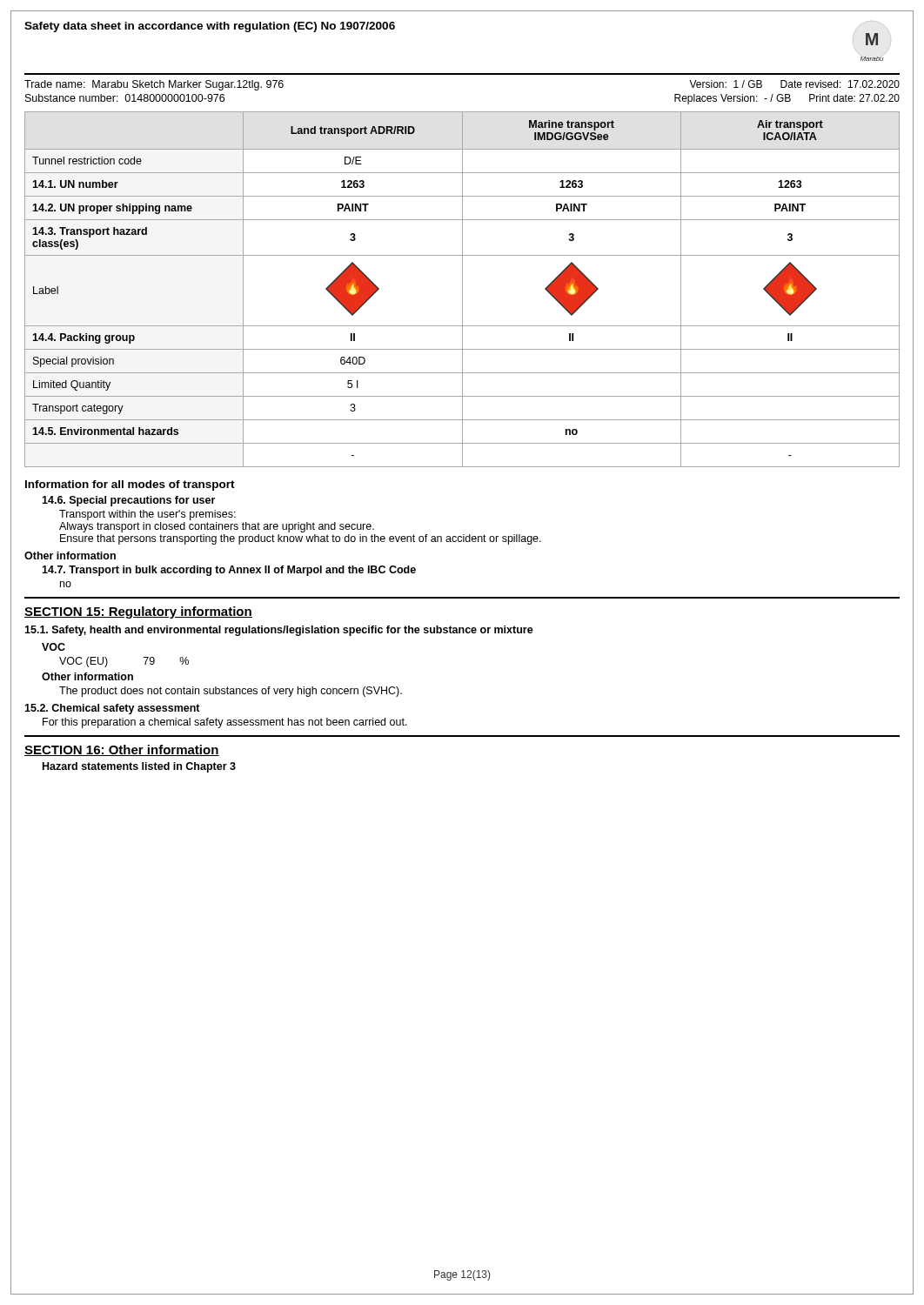Screen dimensions: 1305x924
Task: Point to the block beginning "6. Special precautions for"
Action: pos(128,501)
